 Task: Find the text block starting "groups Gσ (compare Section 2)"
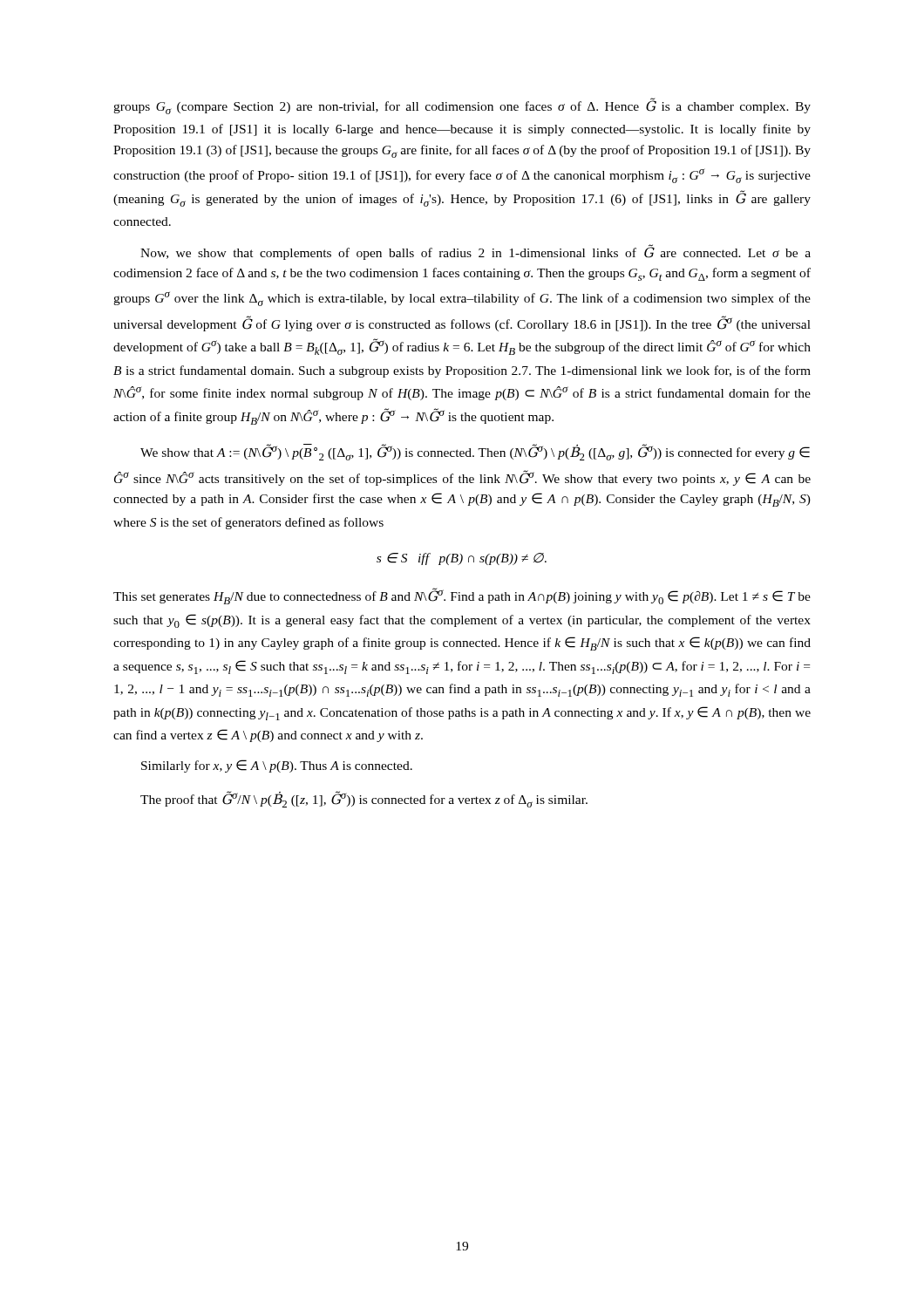click(x=462, y=164)
